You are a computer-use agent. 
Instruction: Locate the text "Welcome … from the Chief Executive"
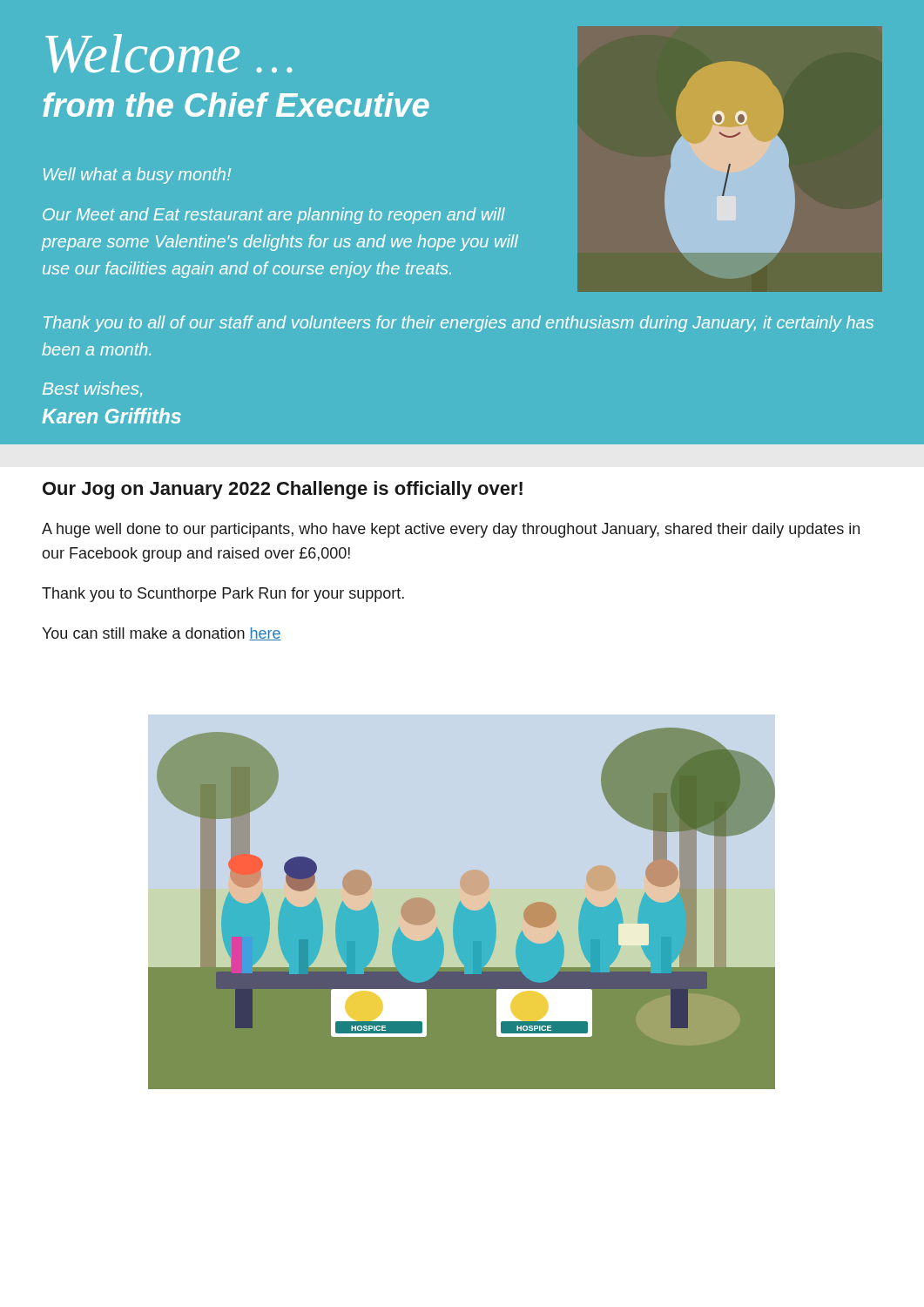[294, 75]
